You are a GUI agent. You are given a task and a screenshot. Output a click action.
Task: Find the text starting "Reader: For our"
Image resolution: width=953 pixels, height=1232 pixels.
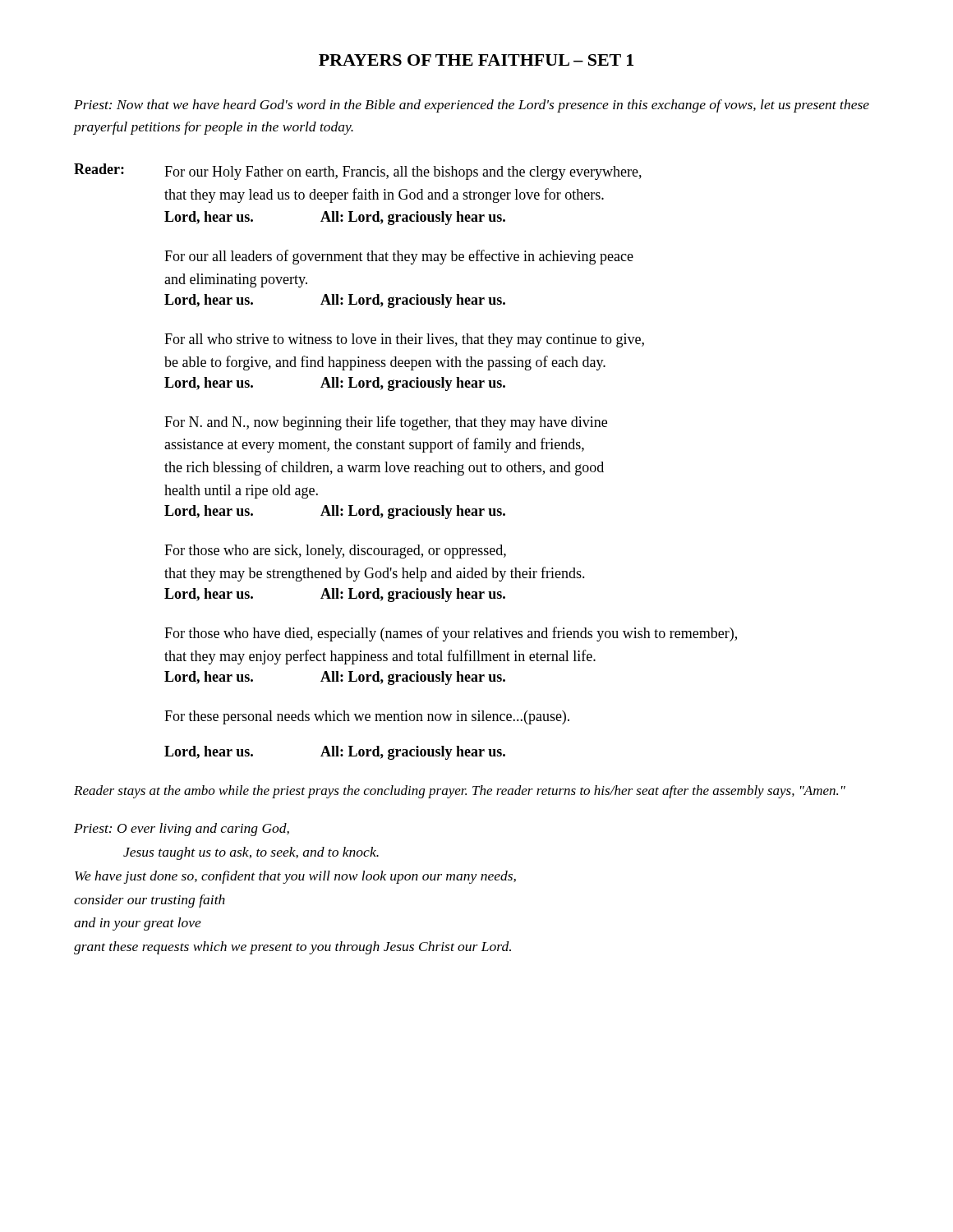476,194
